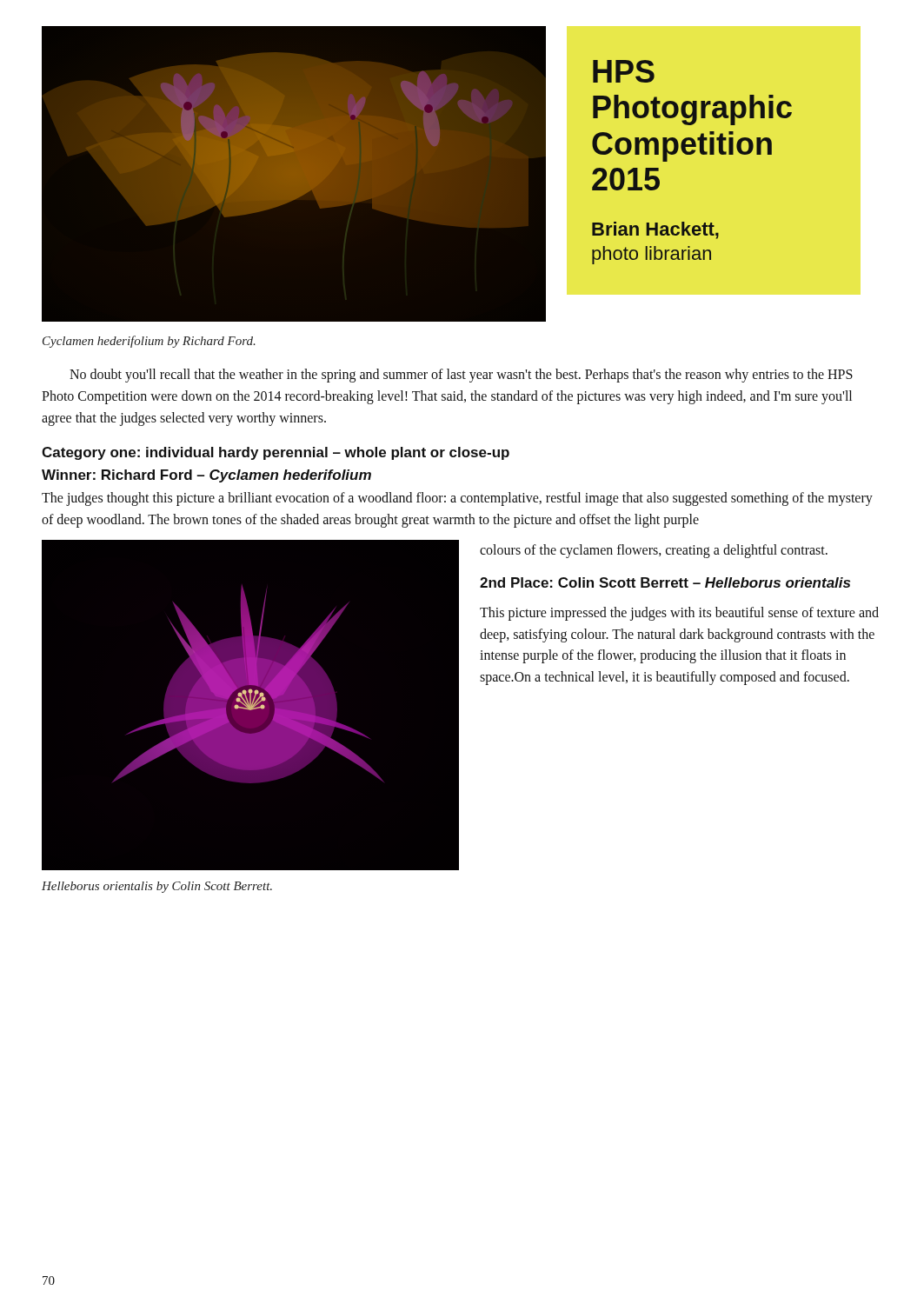924x1304 pixels.
Task: Locate the text starting "Category one: individual hardy perennial –"
Action: pyautogui.click(x=276, y=453)
